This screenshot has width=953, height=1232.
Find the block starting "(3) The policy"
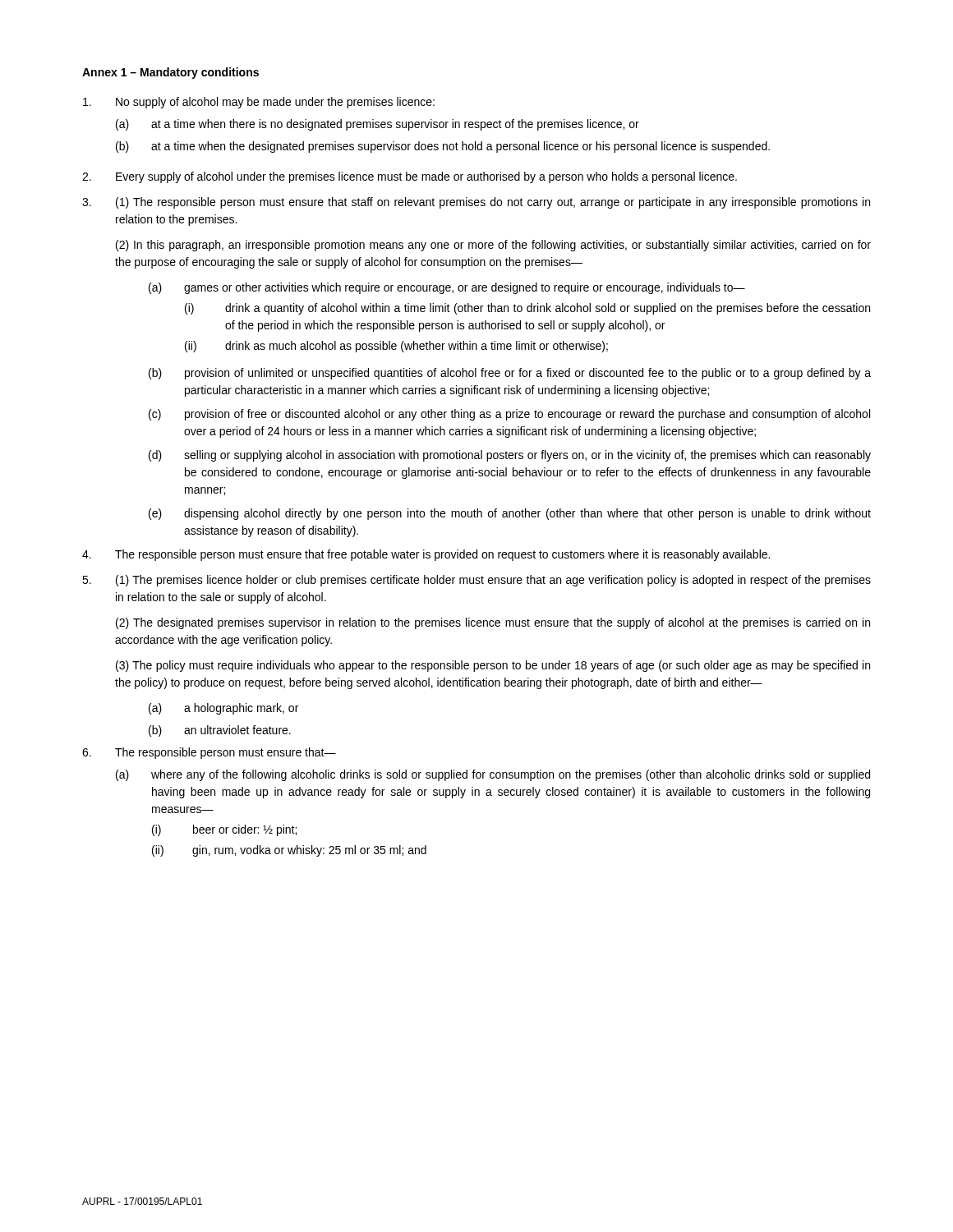tap(493, 674)
